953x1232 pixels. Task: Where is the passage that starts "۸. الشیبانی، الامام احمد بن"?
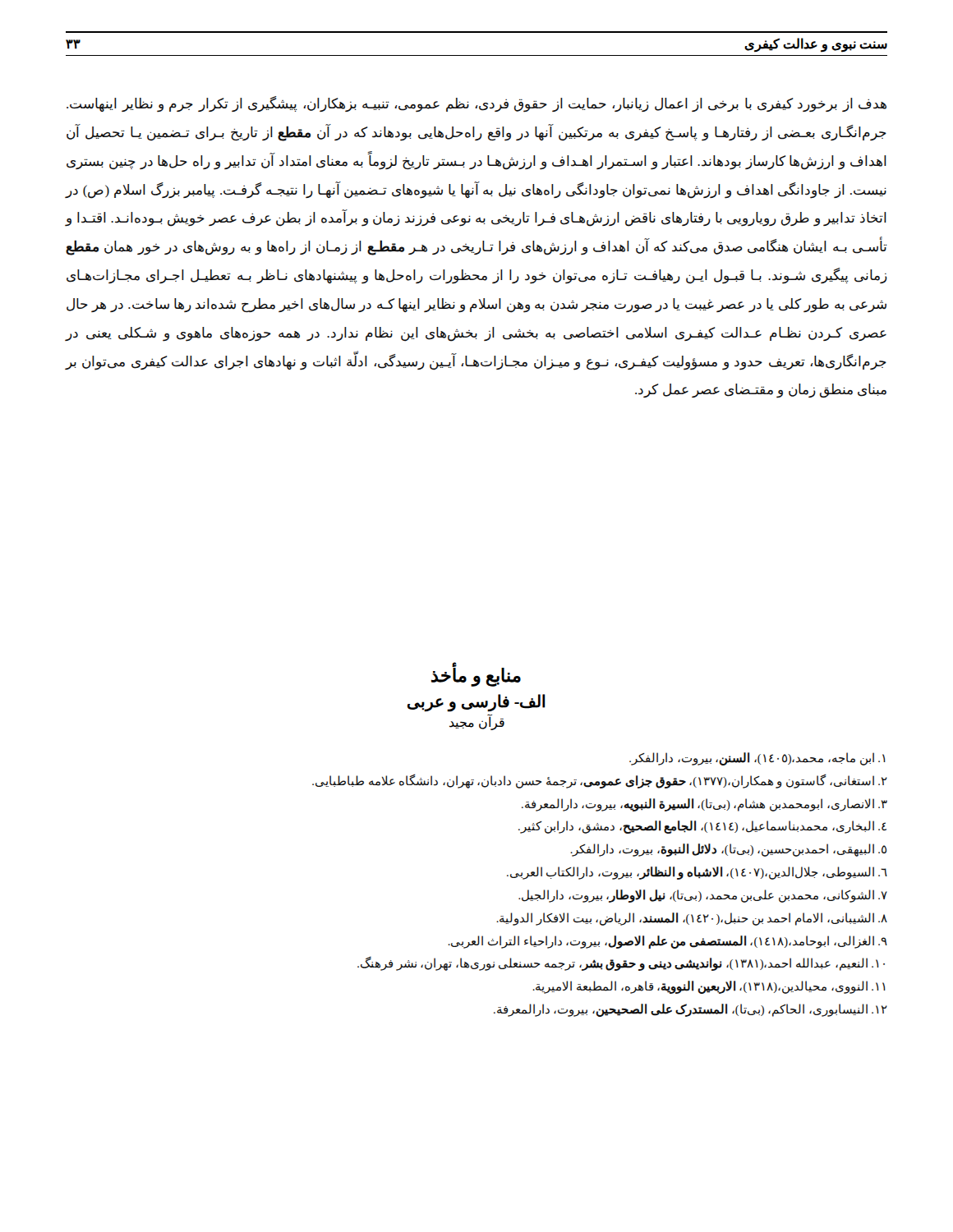tap(692, 918)
